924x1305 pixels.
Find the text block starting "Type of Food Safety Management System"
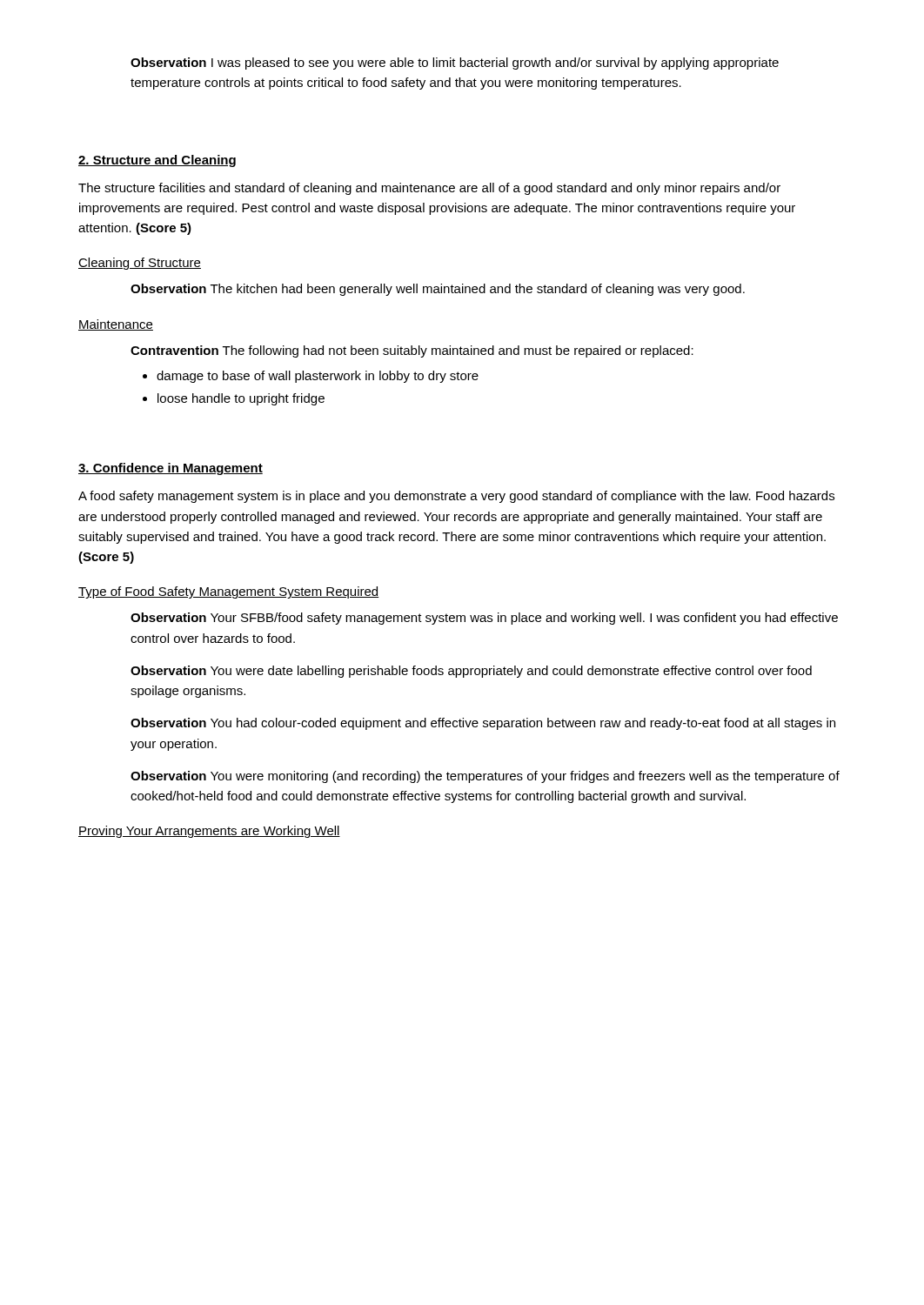tap(228, 591)
